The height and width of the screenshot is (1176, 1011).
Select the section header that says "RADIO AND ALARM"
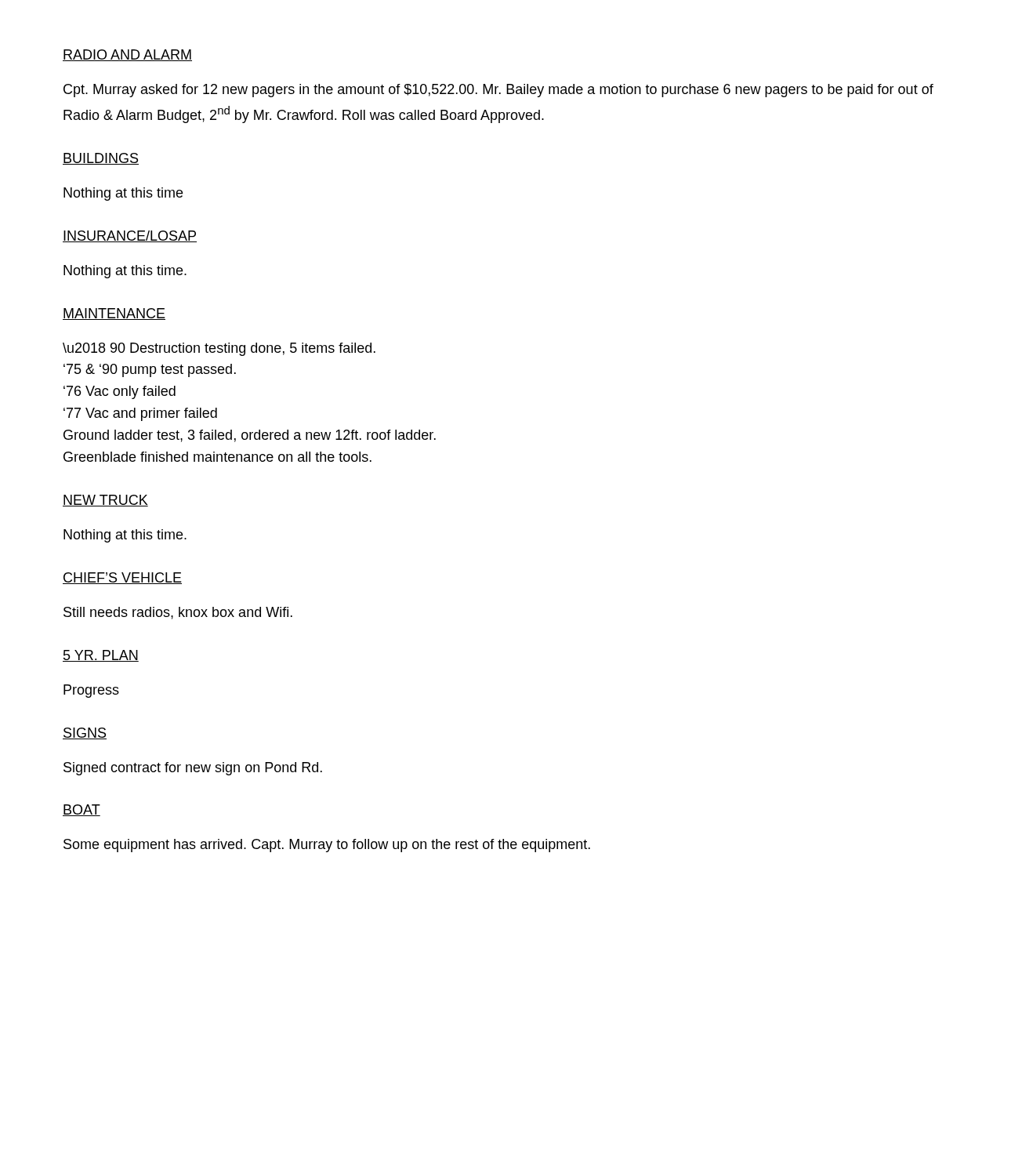[127, 55]
